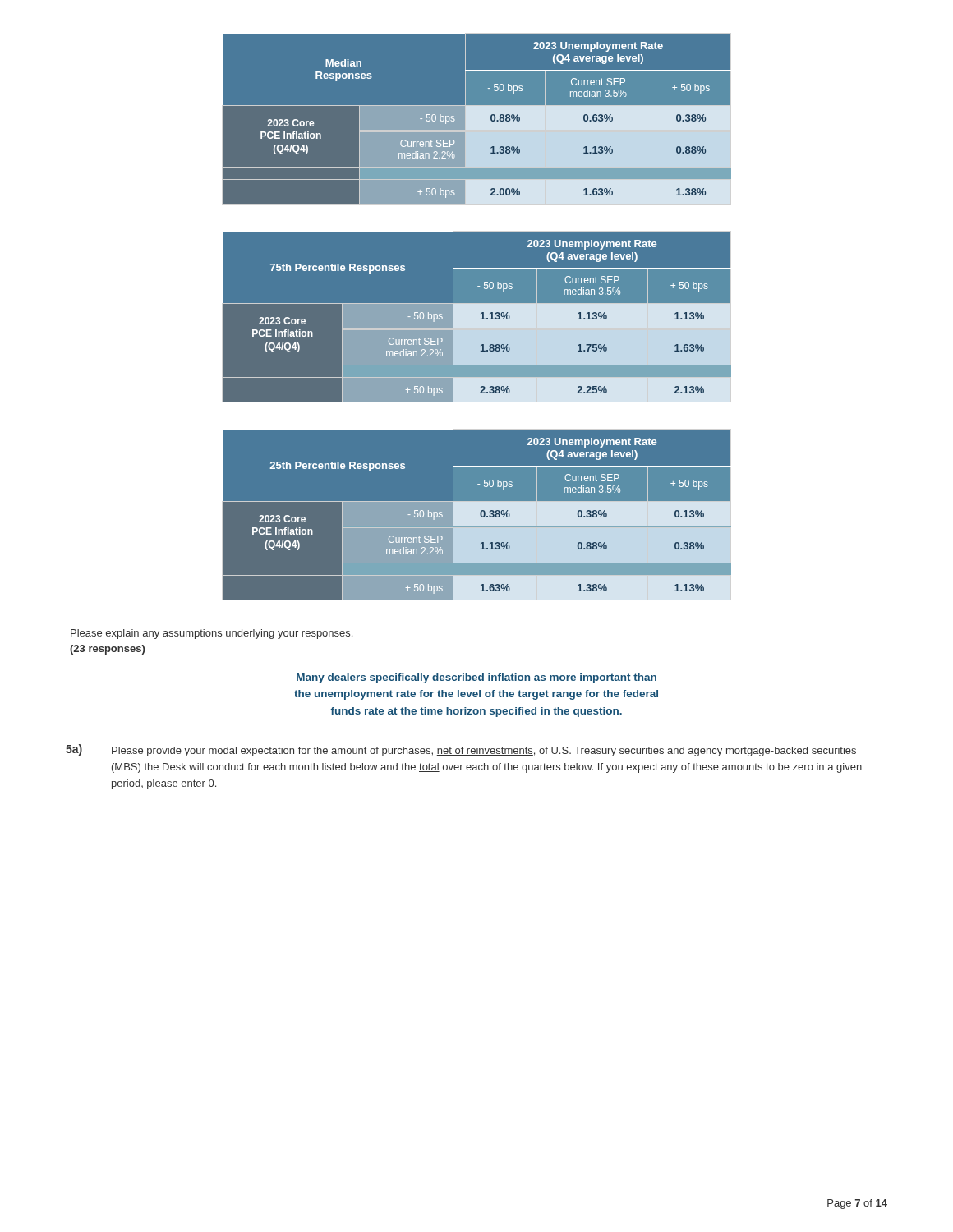Click on the text that says "(23 responses)"
953x1232 pixels.
[108, 648]
